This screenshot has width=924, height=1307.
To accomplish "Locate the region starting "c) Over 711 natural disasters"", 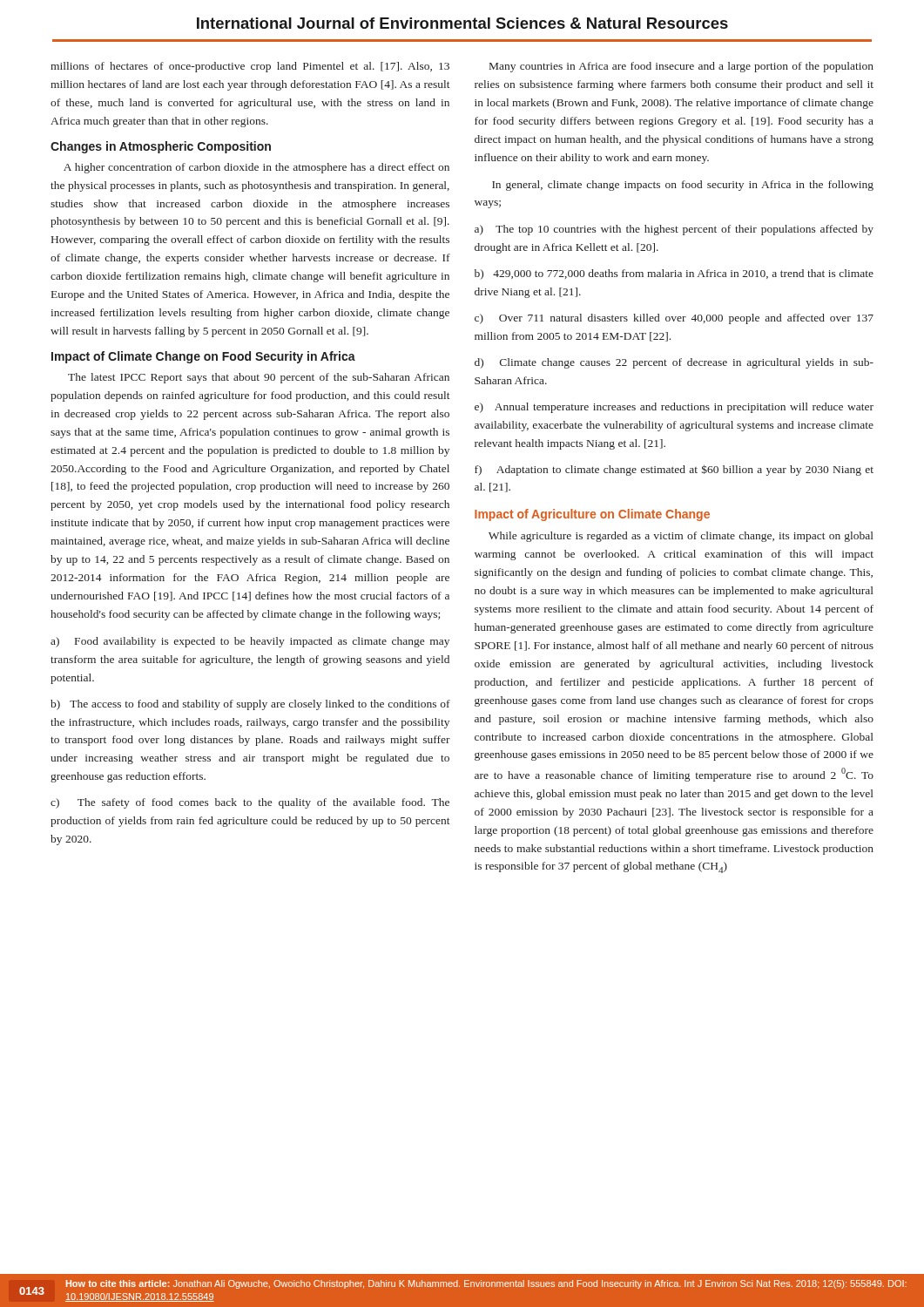I will (x=674, y=327).
